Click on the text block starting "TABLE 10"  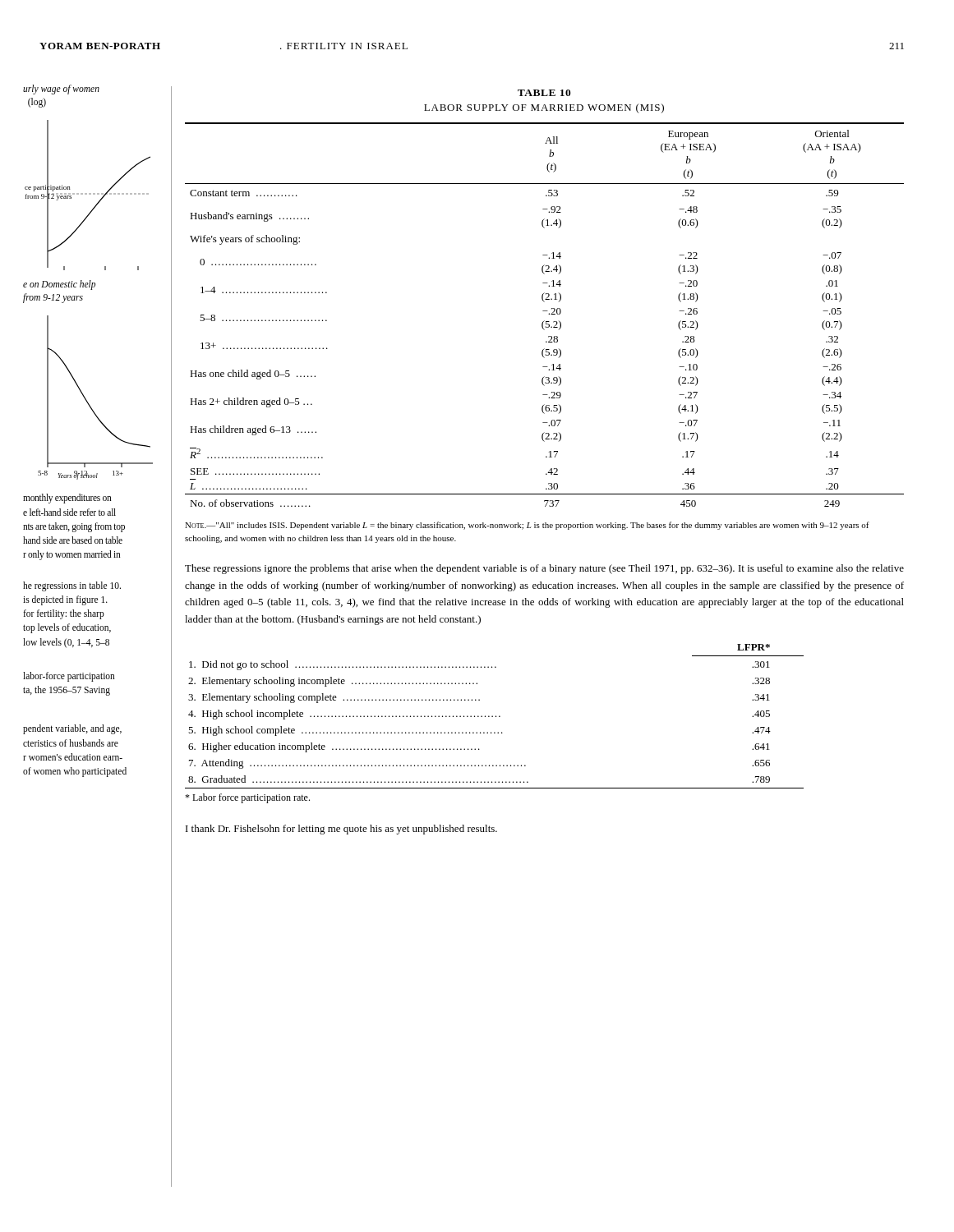pyautogui.click(x=544, y=92)
